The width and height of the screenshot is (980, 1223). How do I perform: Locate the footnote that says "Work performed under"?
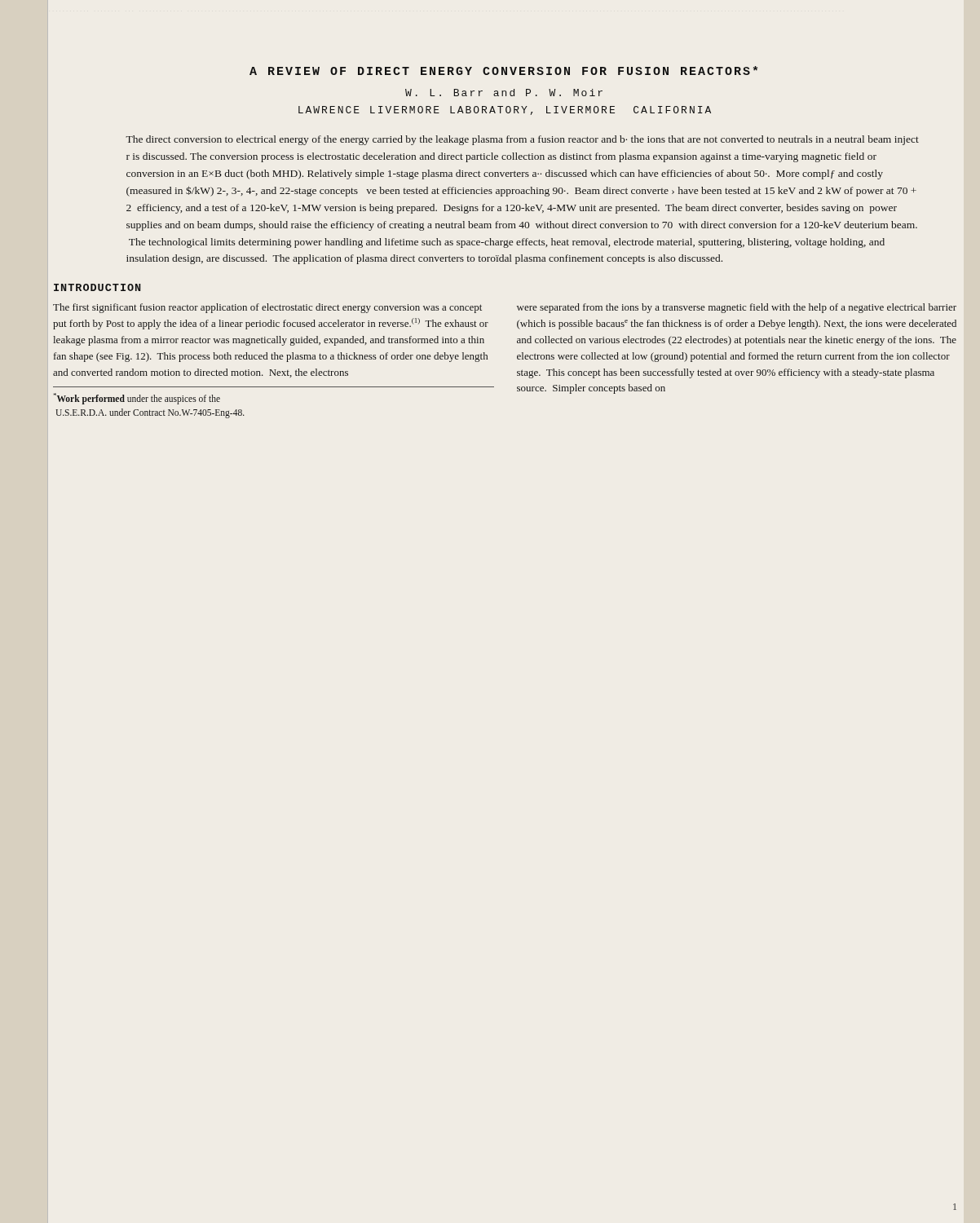tap(149, 405)
